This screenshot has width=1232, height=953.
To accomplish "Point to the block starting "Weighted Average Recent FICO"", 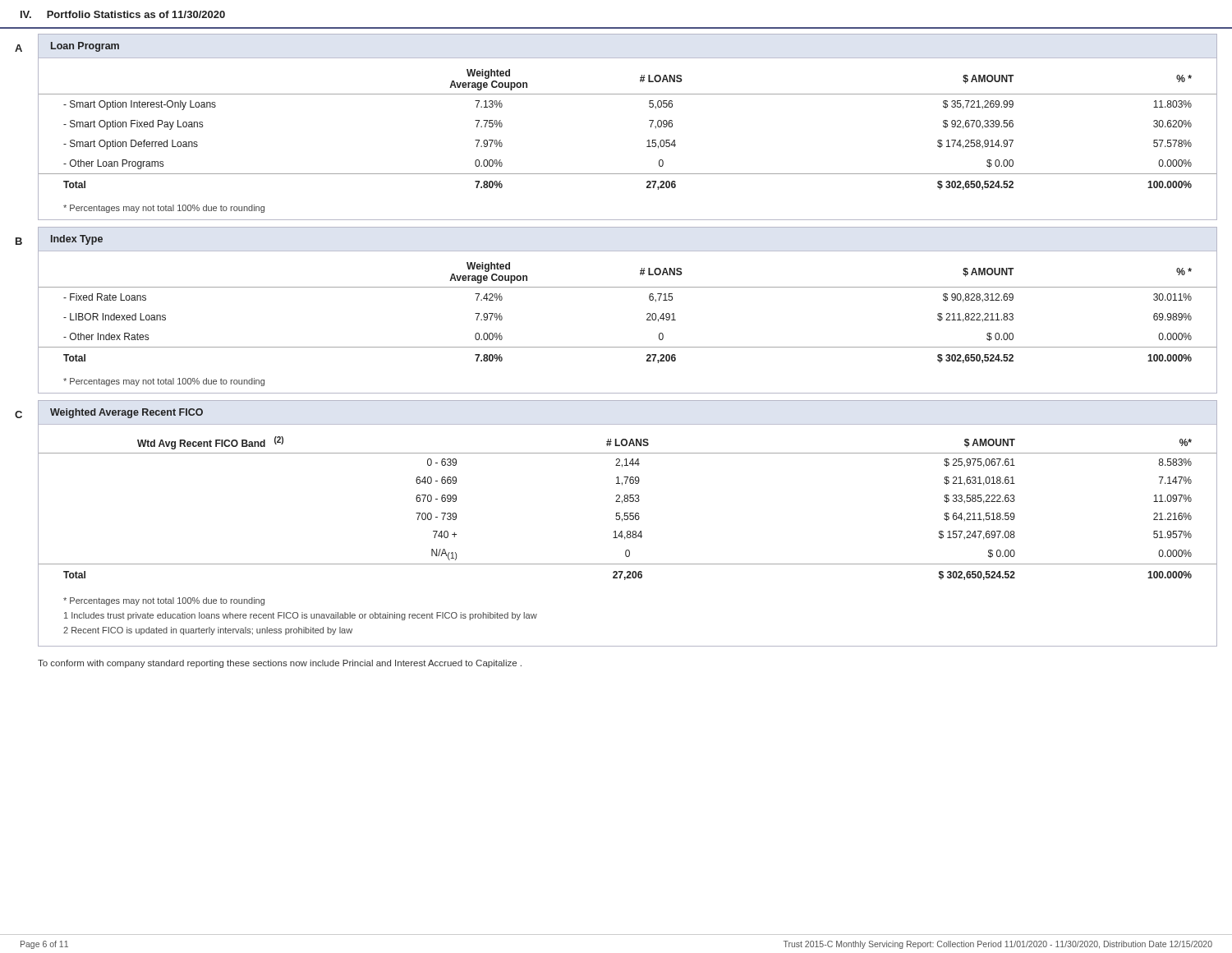I will click(x=127, y=412).
